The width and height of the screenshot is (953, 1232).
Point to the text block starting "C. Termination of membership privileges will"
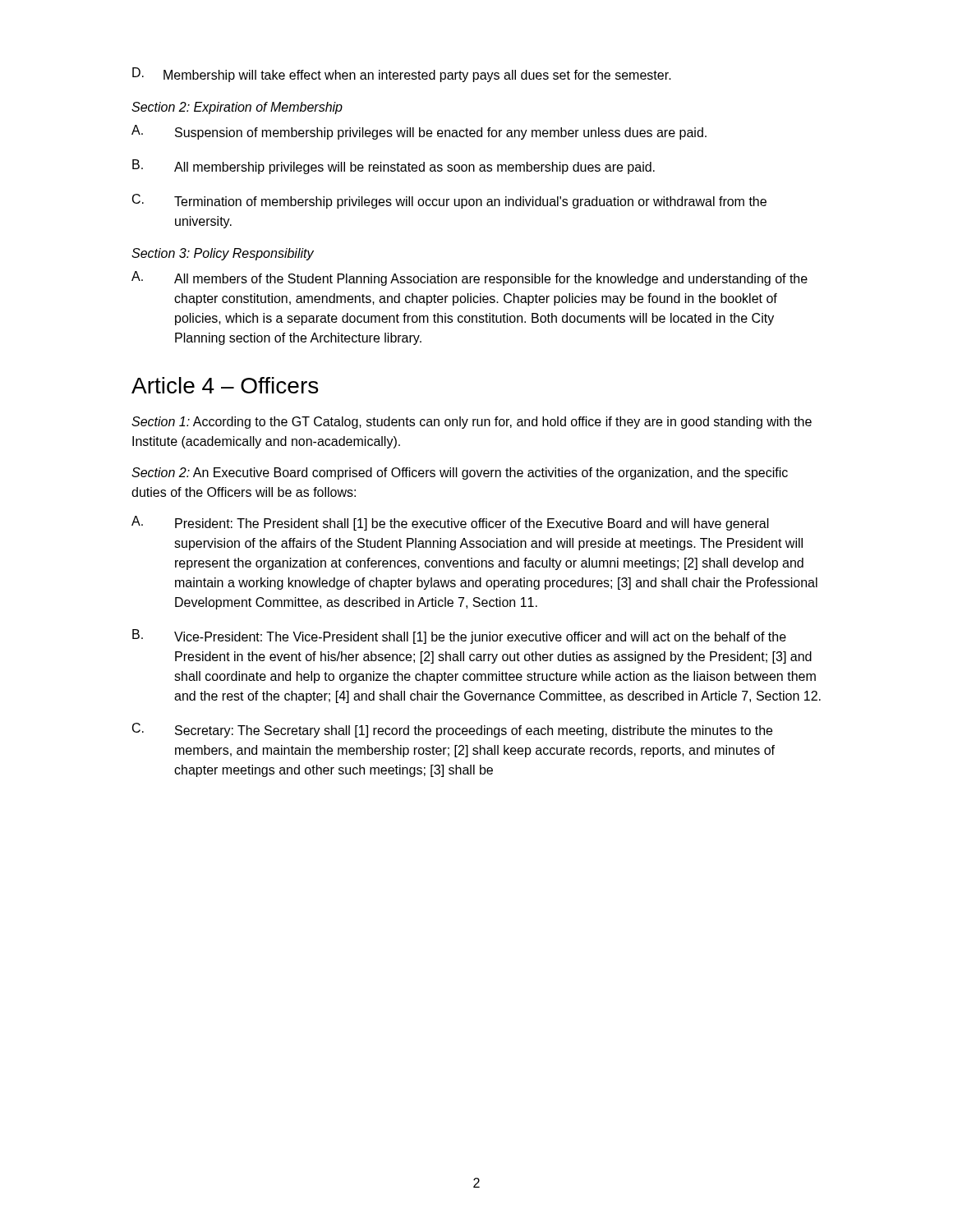click(476, 212)
